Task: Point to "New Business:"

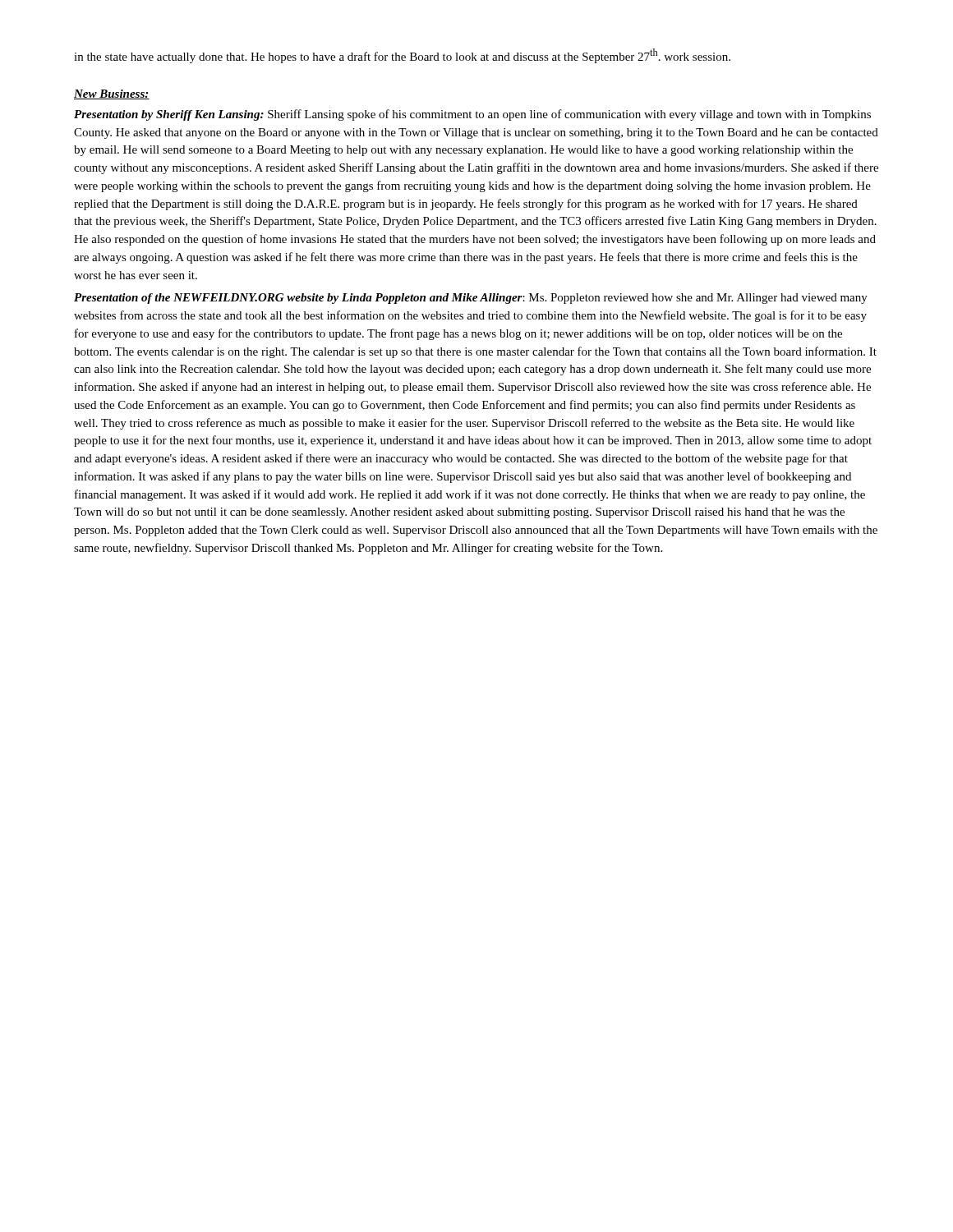Action: [x=111, y=93]
